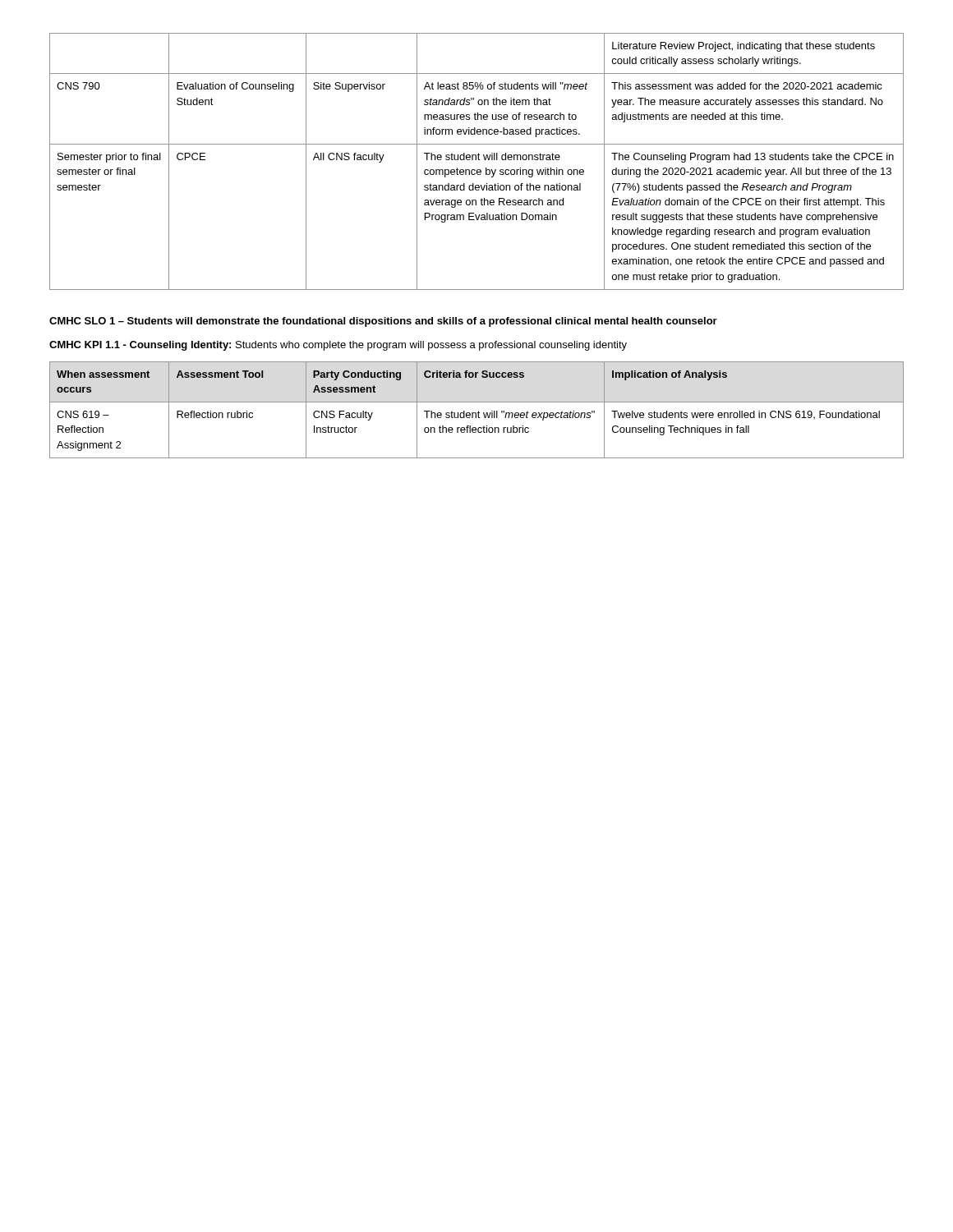Click the passage that begins "CMHC KPI 1.1 - Counseling"

pos(338,345)
